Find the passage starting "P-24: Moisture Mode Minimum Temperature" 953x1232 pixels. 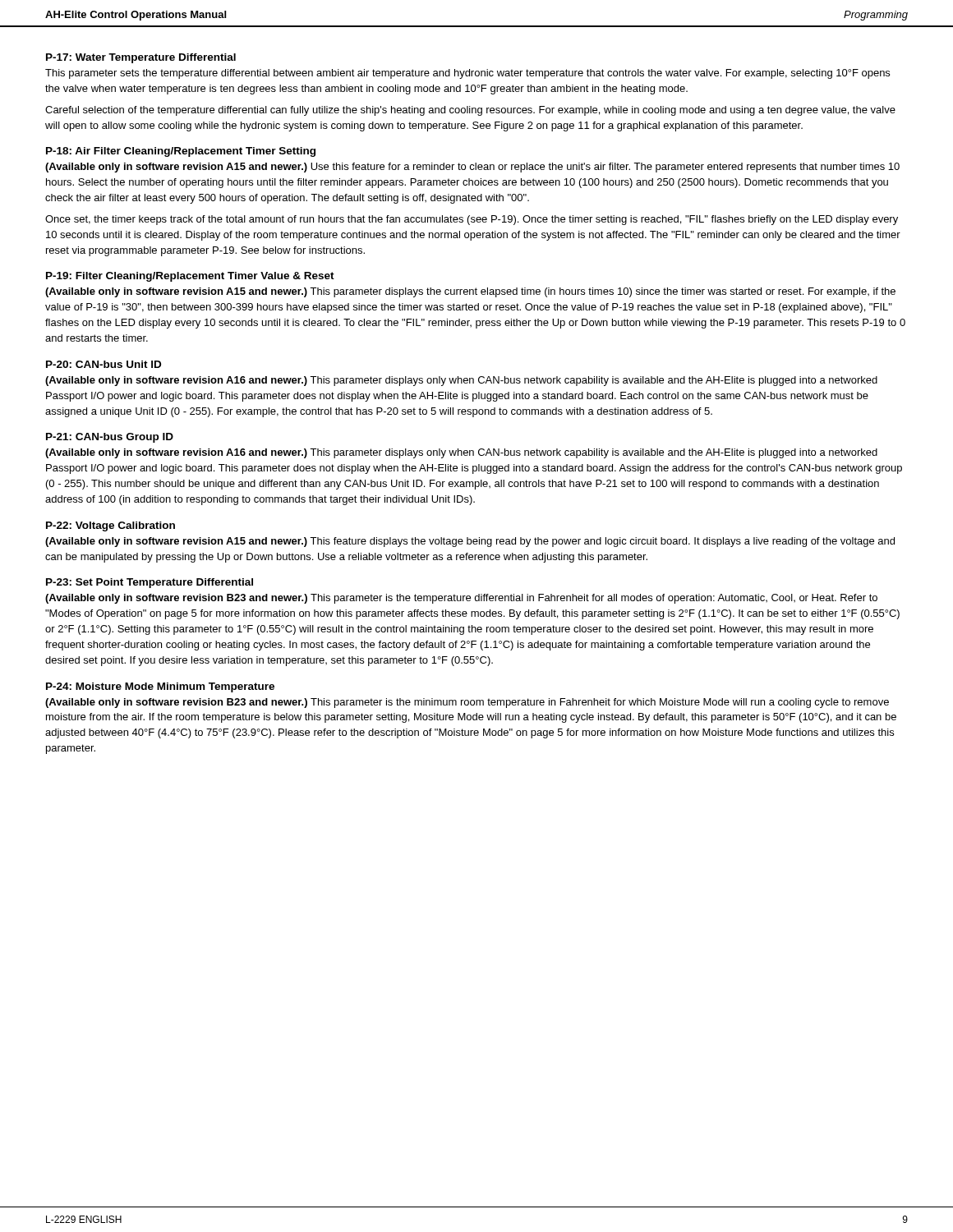(x=160, y=686)
